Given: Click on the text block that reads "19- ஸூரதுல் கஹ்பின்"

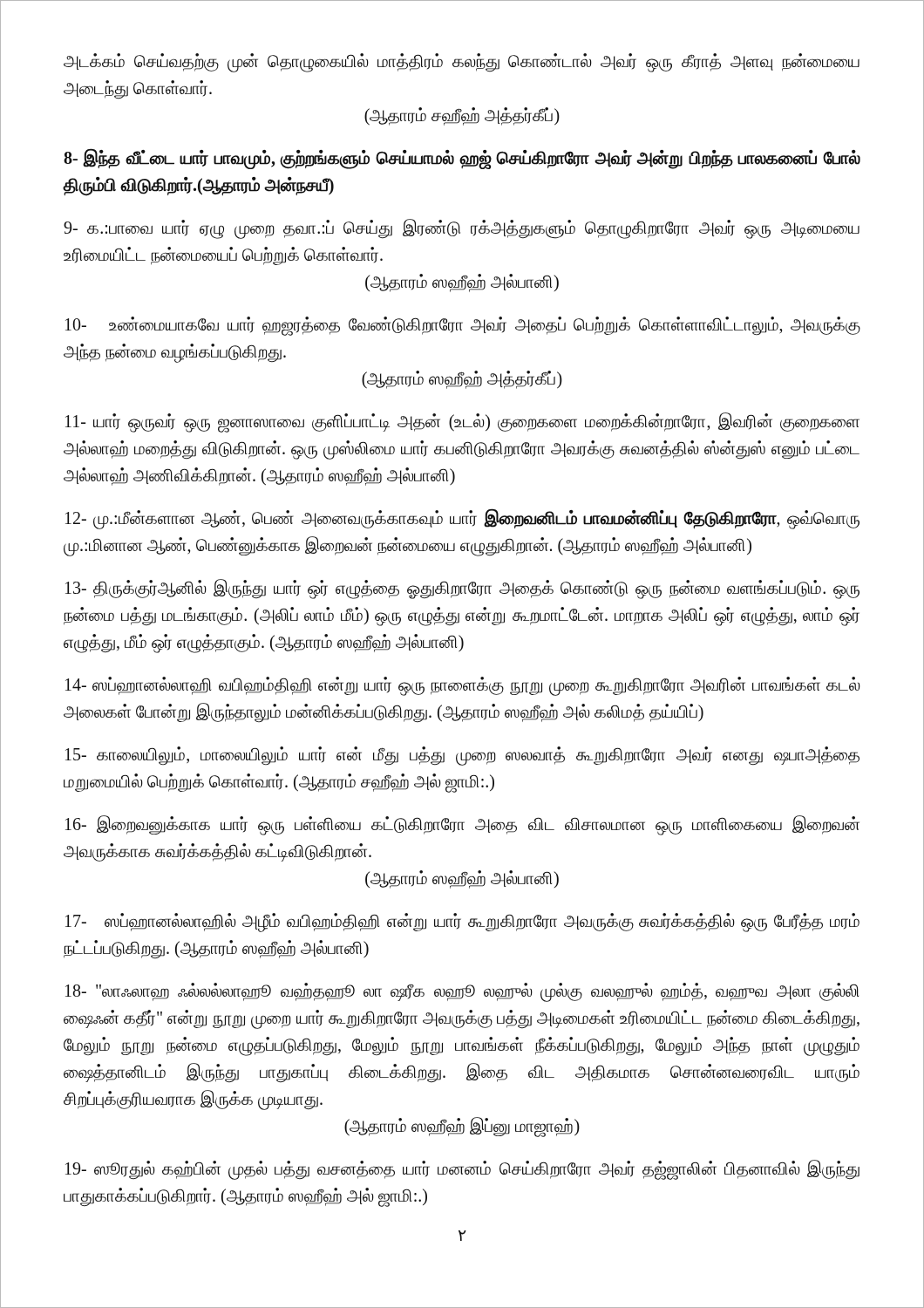Looking at the screenshot, I should [x=462, y=1182].
